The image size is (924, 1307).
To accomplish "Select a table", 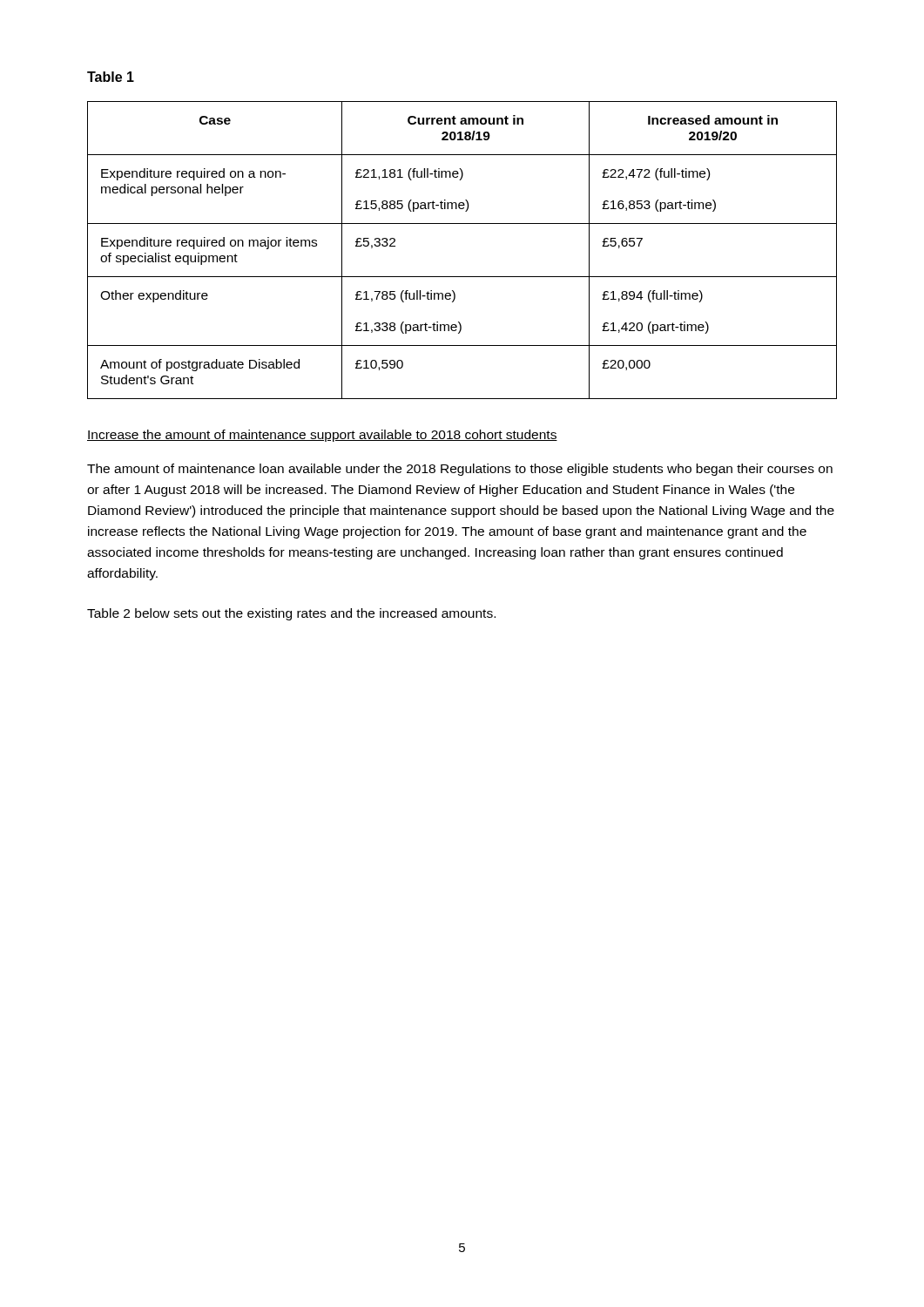I will [x=462, y=250].
